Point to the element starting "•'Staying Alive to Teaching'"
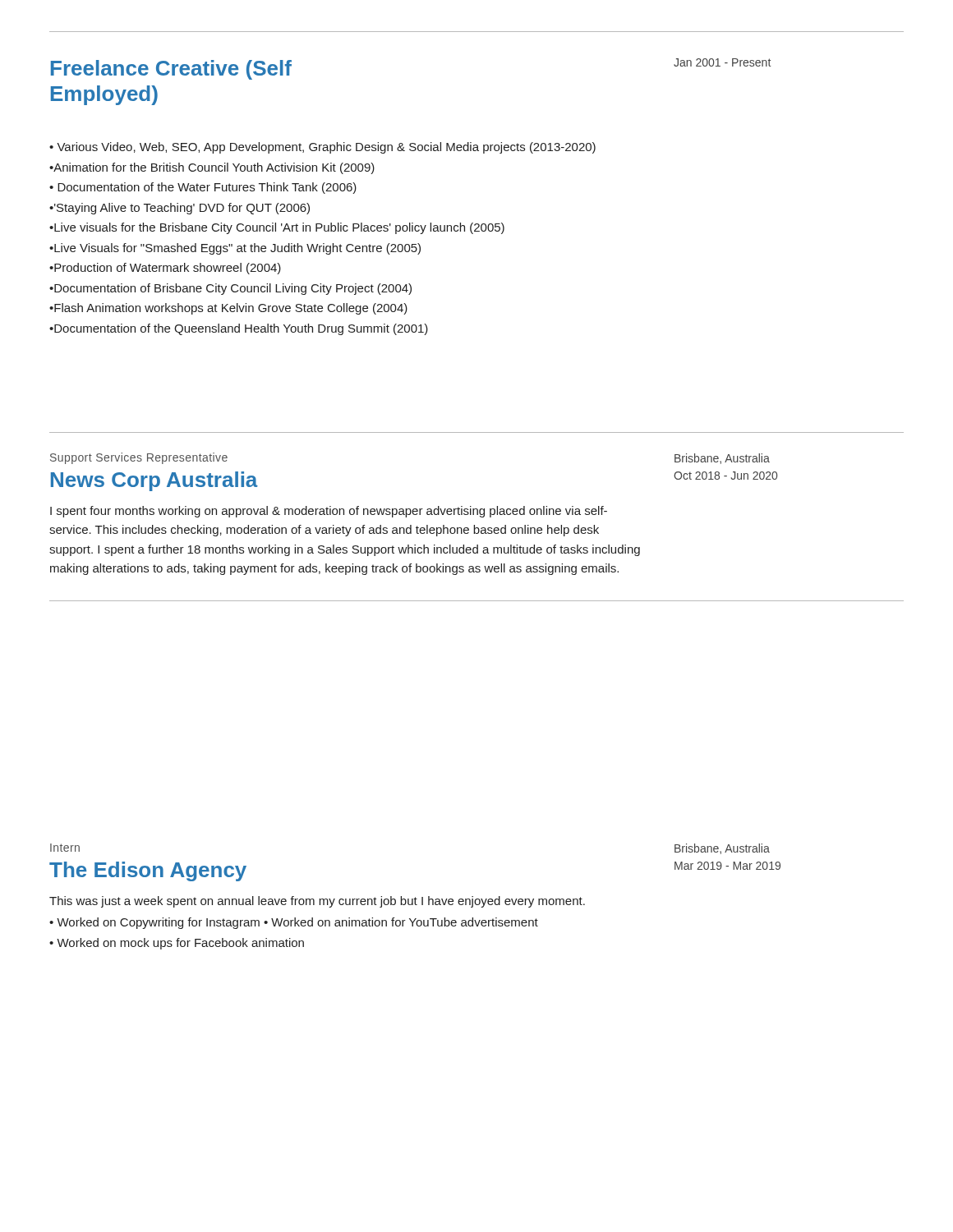This screenshot has width=953, height=1232. coord(180,207)
